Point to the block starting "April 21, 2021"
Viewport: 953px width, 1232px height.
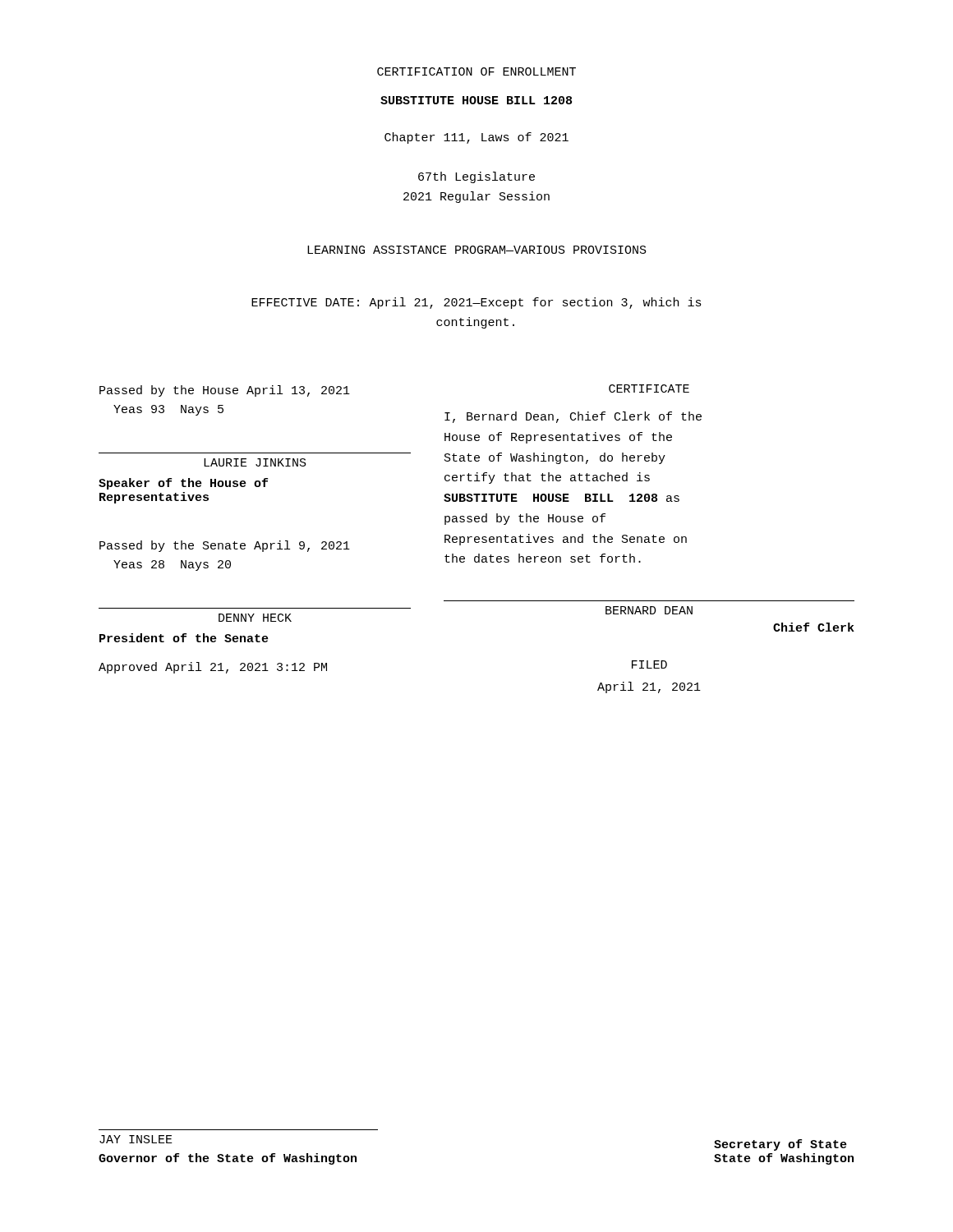click(x=649, y=688)
